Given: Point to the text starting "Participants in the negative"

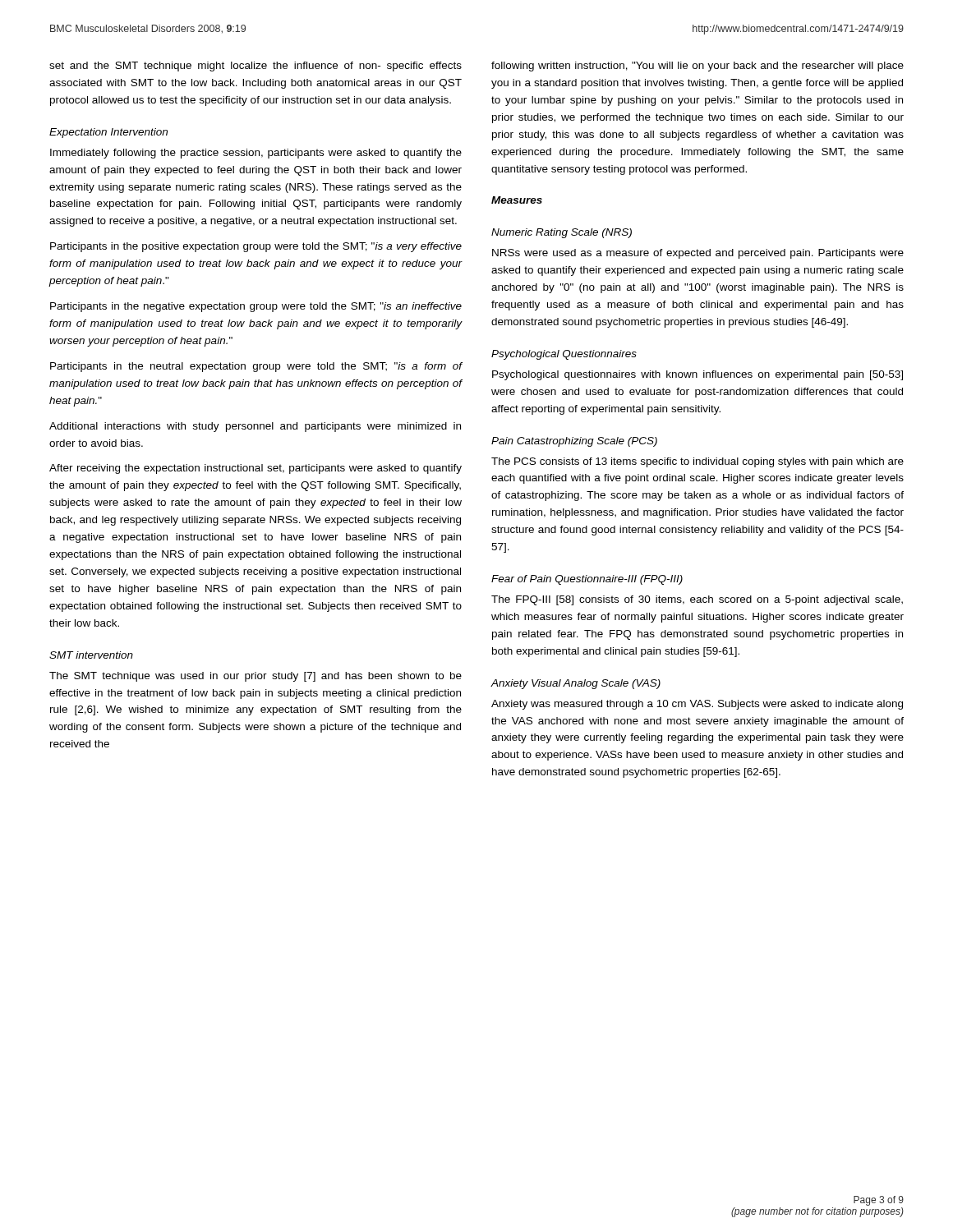Looking at the screenshot, I should (x=255, y=323).
